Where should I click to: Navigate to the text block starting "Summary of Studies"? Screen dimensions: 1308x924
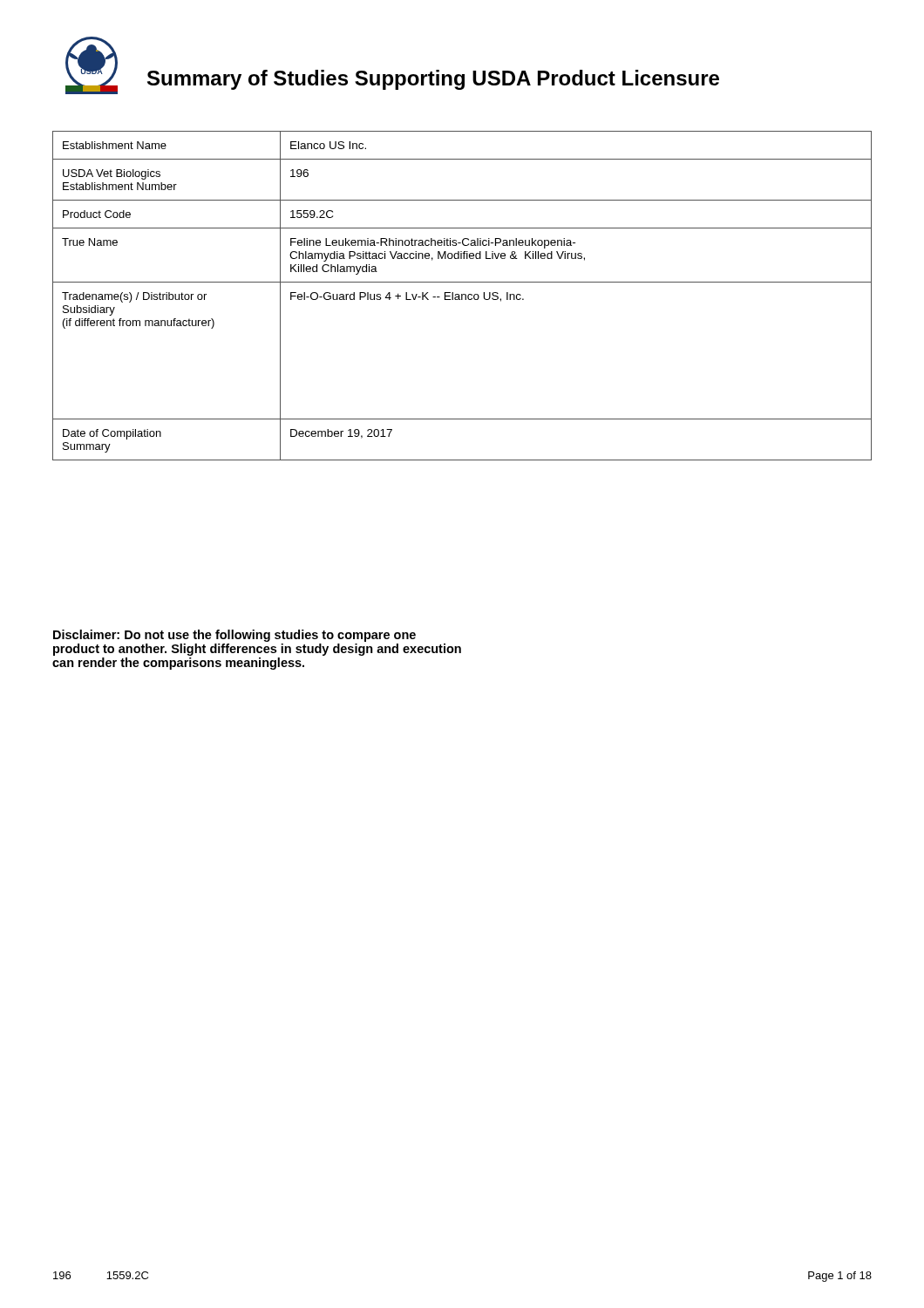(x=433, y=78)
